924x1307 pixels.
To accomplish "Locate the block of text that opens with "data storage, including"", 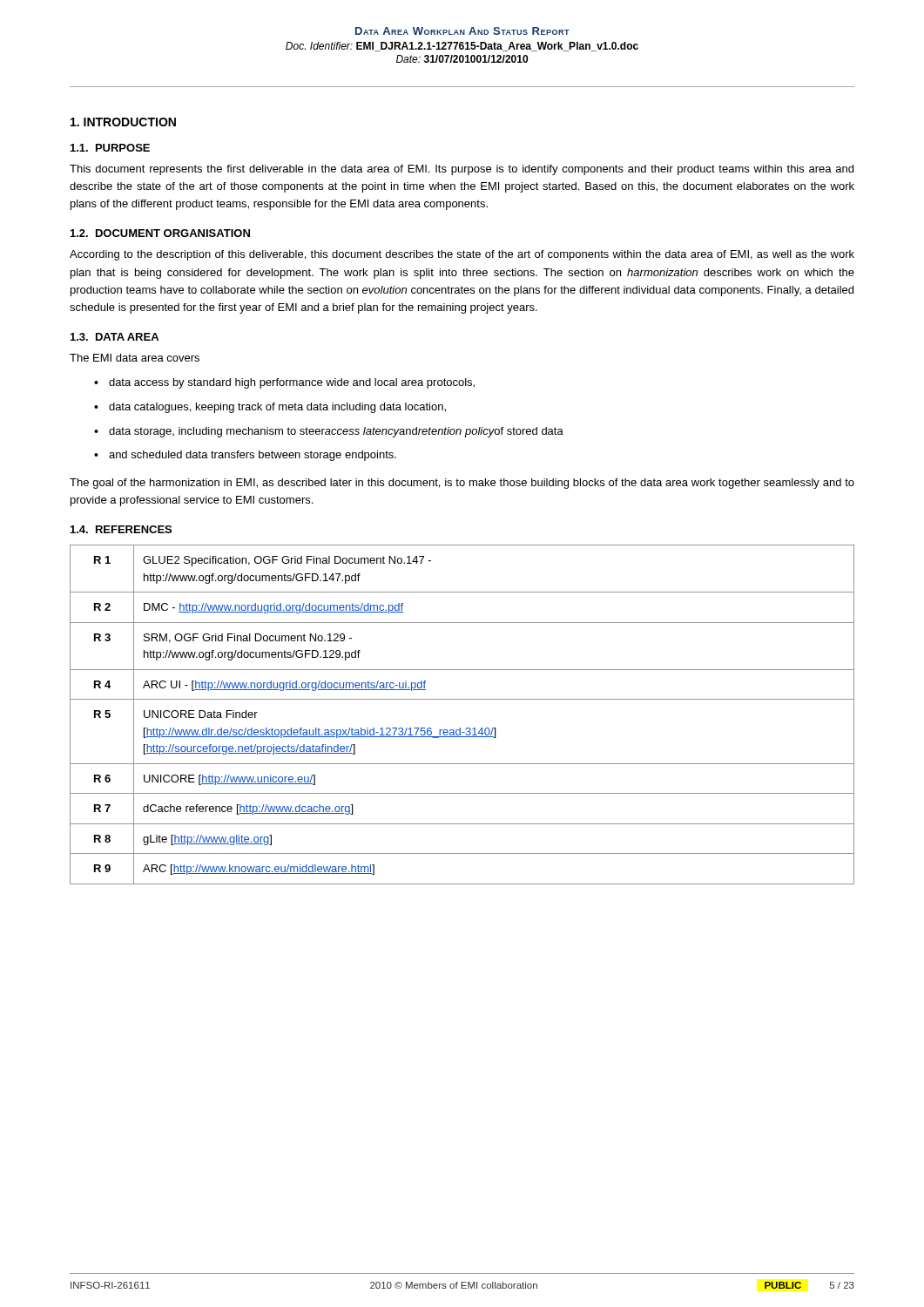I will [x=336, y=431].
